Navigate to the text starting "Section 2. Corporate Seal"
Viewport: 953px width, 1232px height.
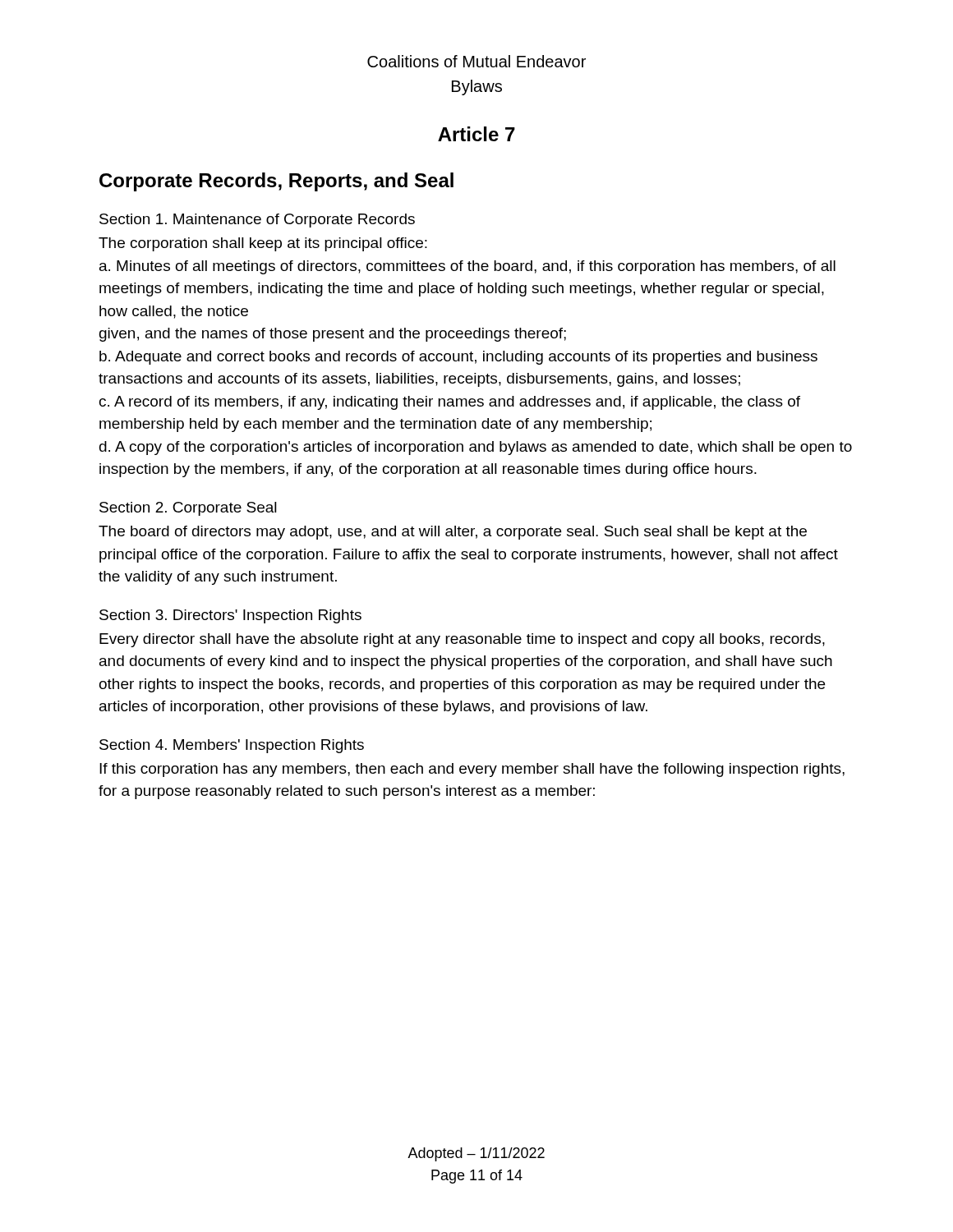[188, 507]
